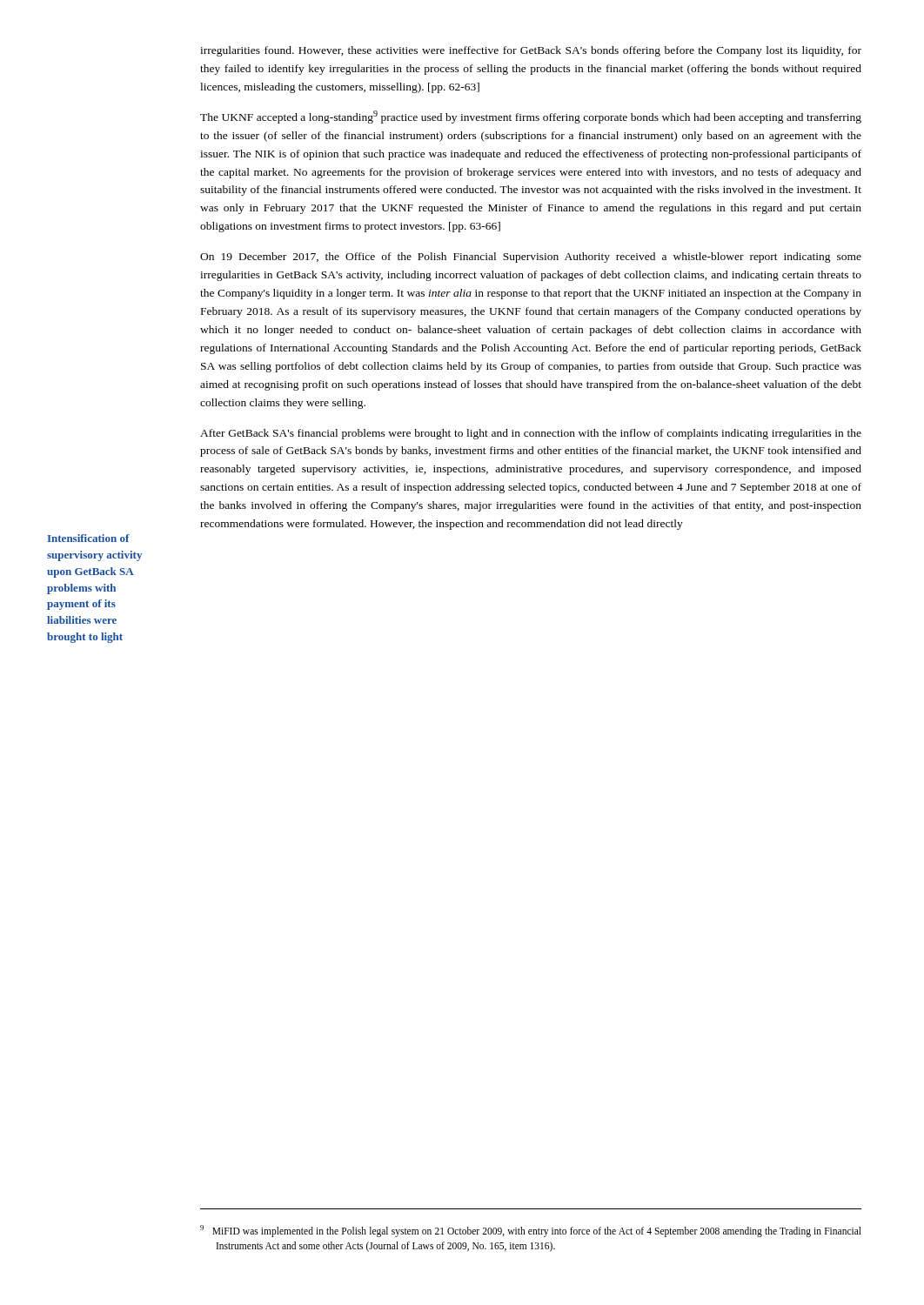The height and width of the screenshot is (1305, 924).
Task: Find the text block that reads "The UKNF accepted a"
Action: pyautogui.click(x=531, y=171)
